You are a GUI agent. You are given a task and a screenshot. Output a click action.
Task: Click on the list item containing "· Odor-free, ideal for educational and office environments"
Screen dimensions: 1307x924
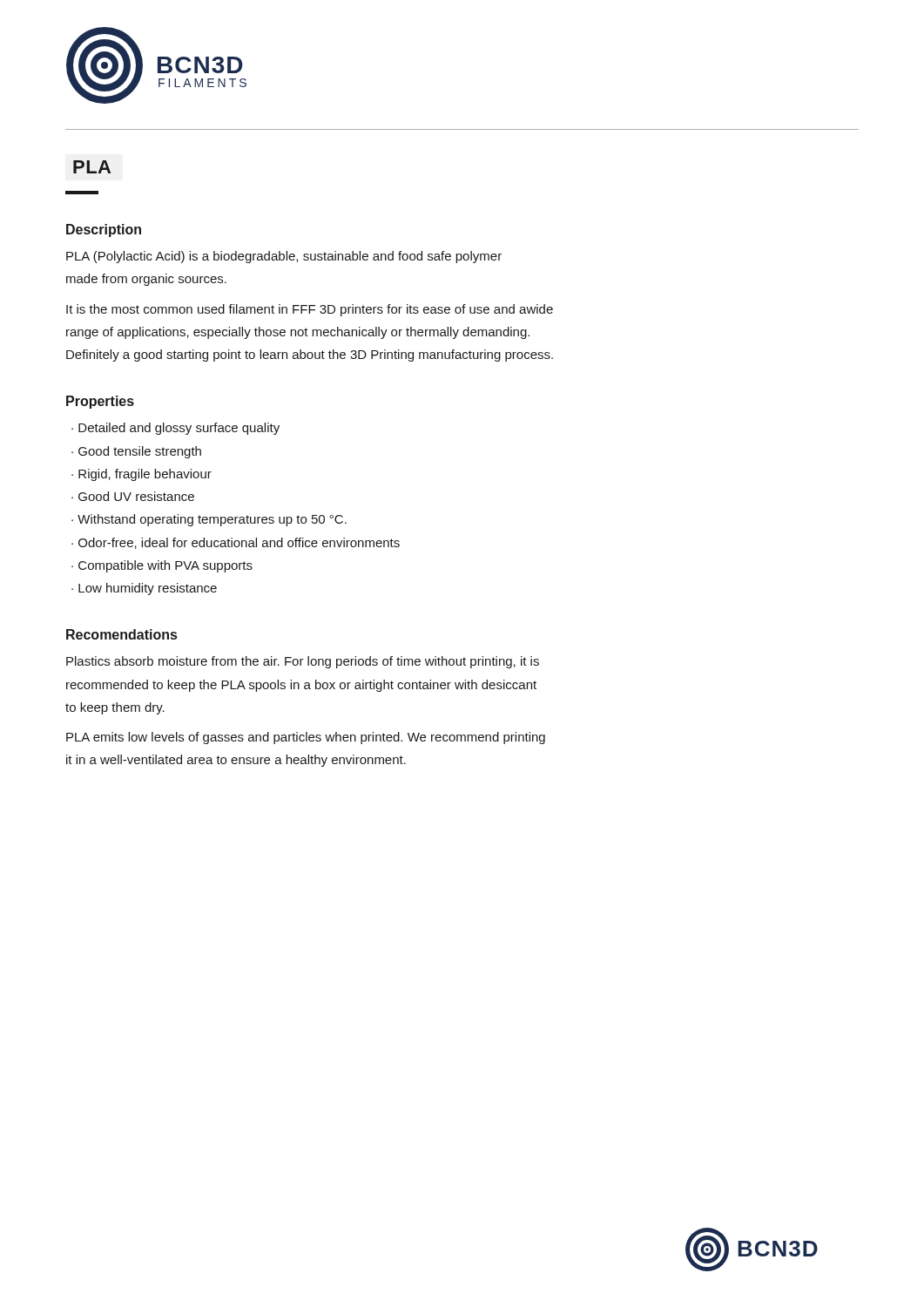[x=235, y=542]
